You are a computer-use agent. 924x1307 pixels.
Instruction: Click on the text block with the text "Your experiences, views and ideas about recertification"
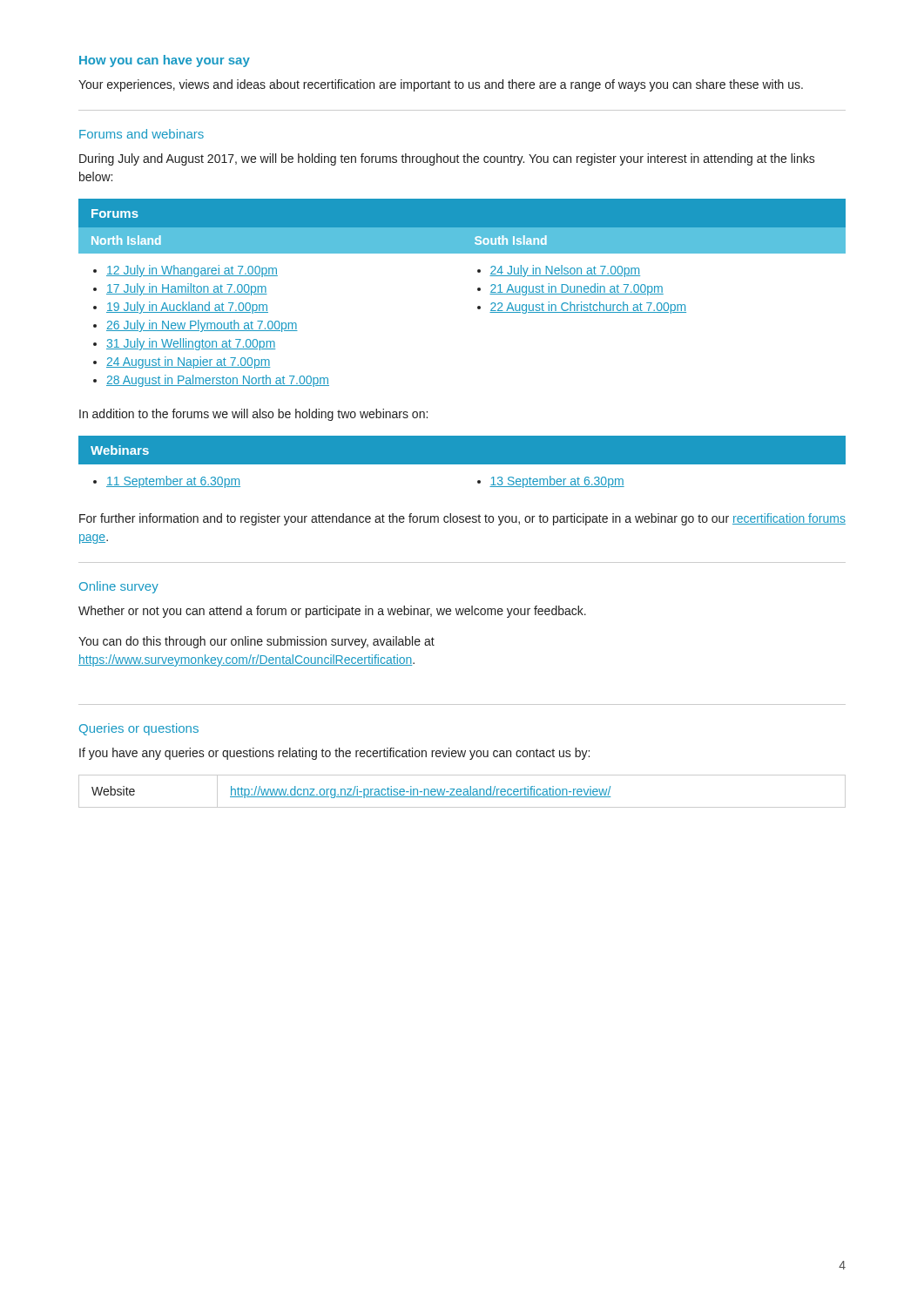coord(441,84)
